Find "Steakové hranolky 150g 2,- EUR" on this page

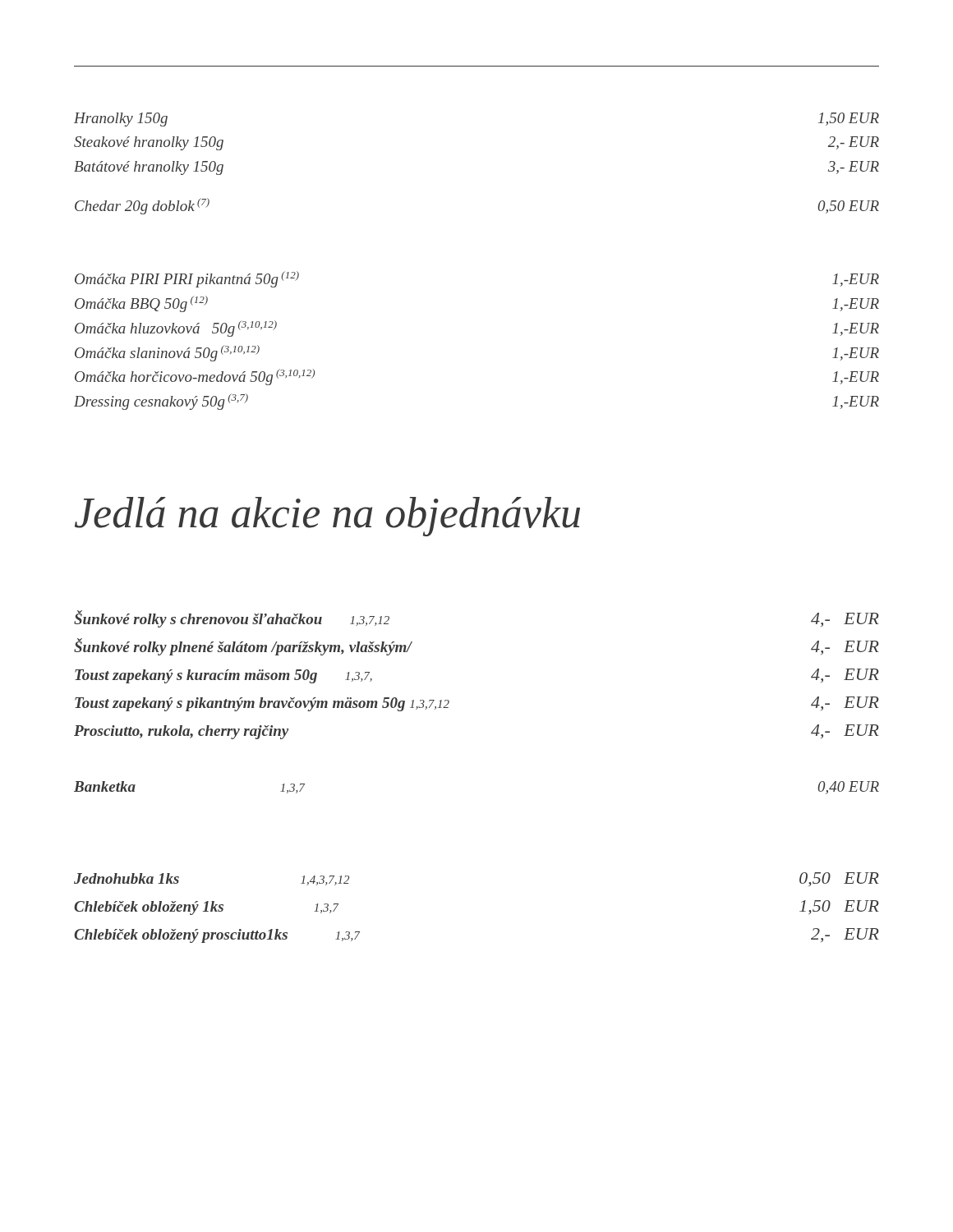[x=152, y=143]
